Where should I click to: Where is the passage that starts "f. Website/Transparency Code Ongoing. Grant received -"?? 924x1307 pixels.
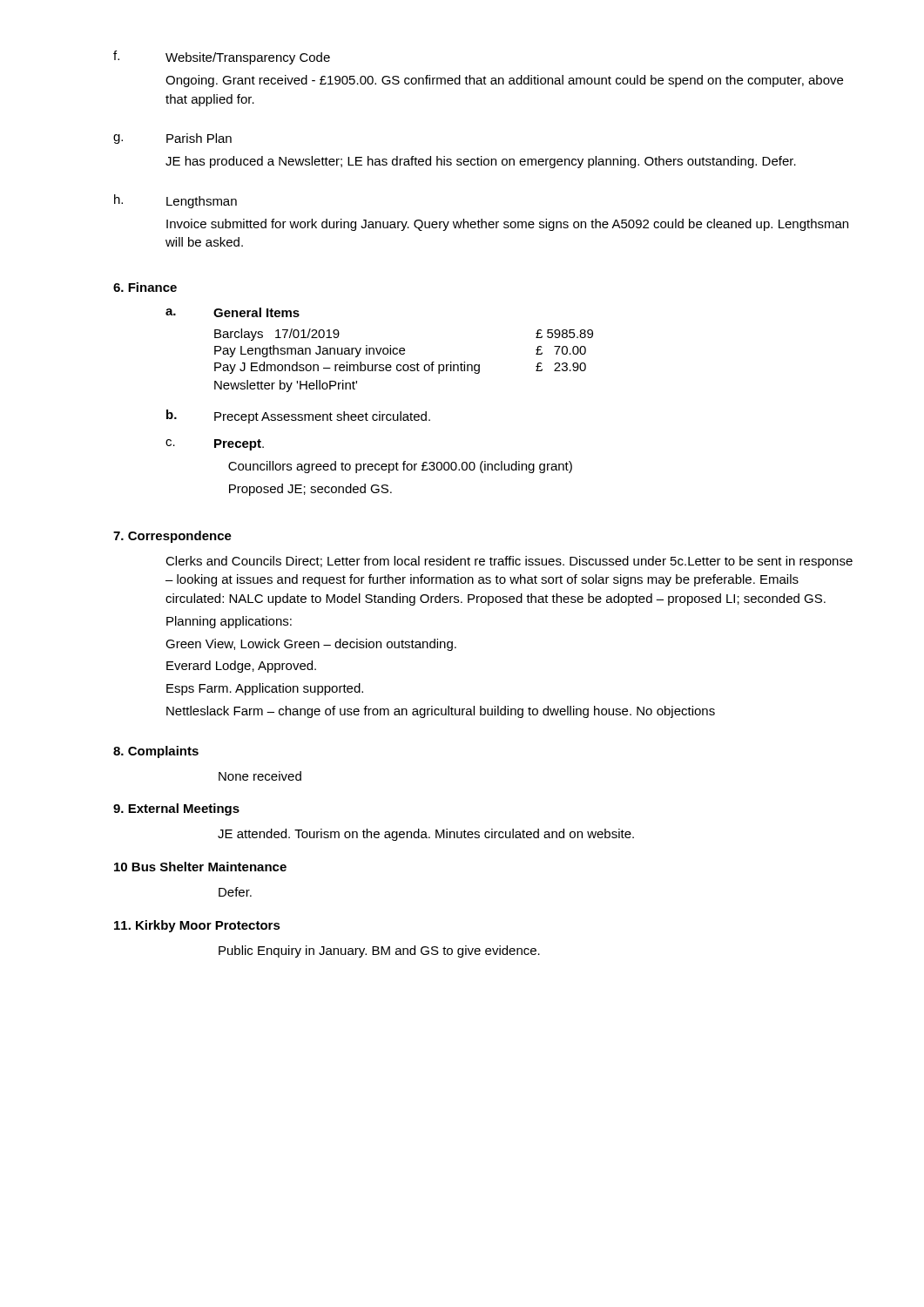[x=484, y=80]
